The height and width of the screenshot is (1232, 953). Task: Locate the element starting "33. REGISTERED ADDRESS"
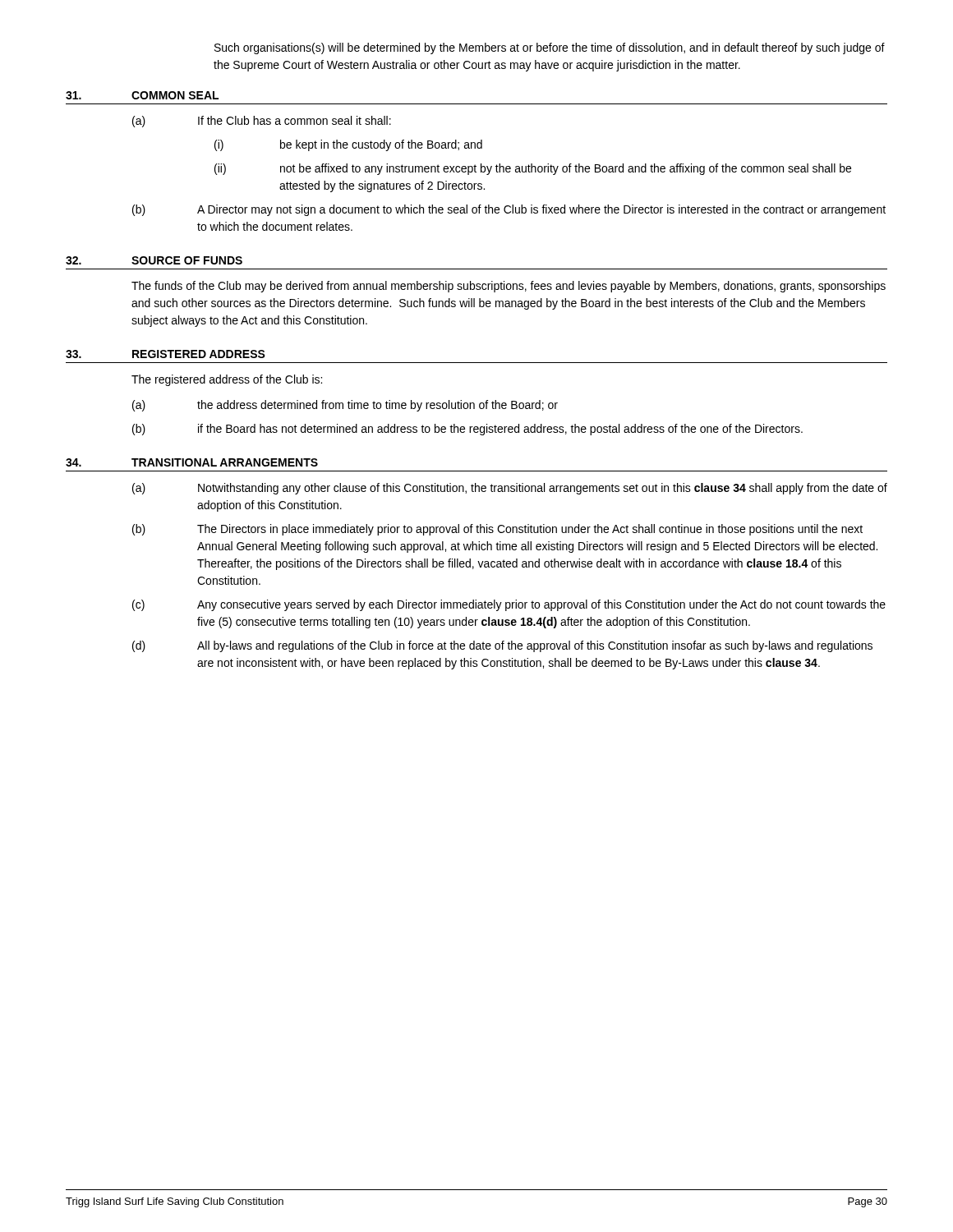point(165,354)
